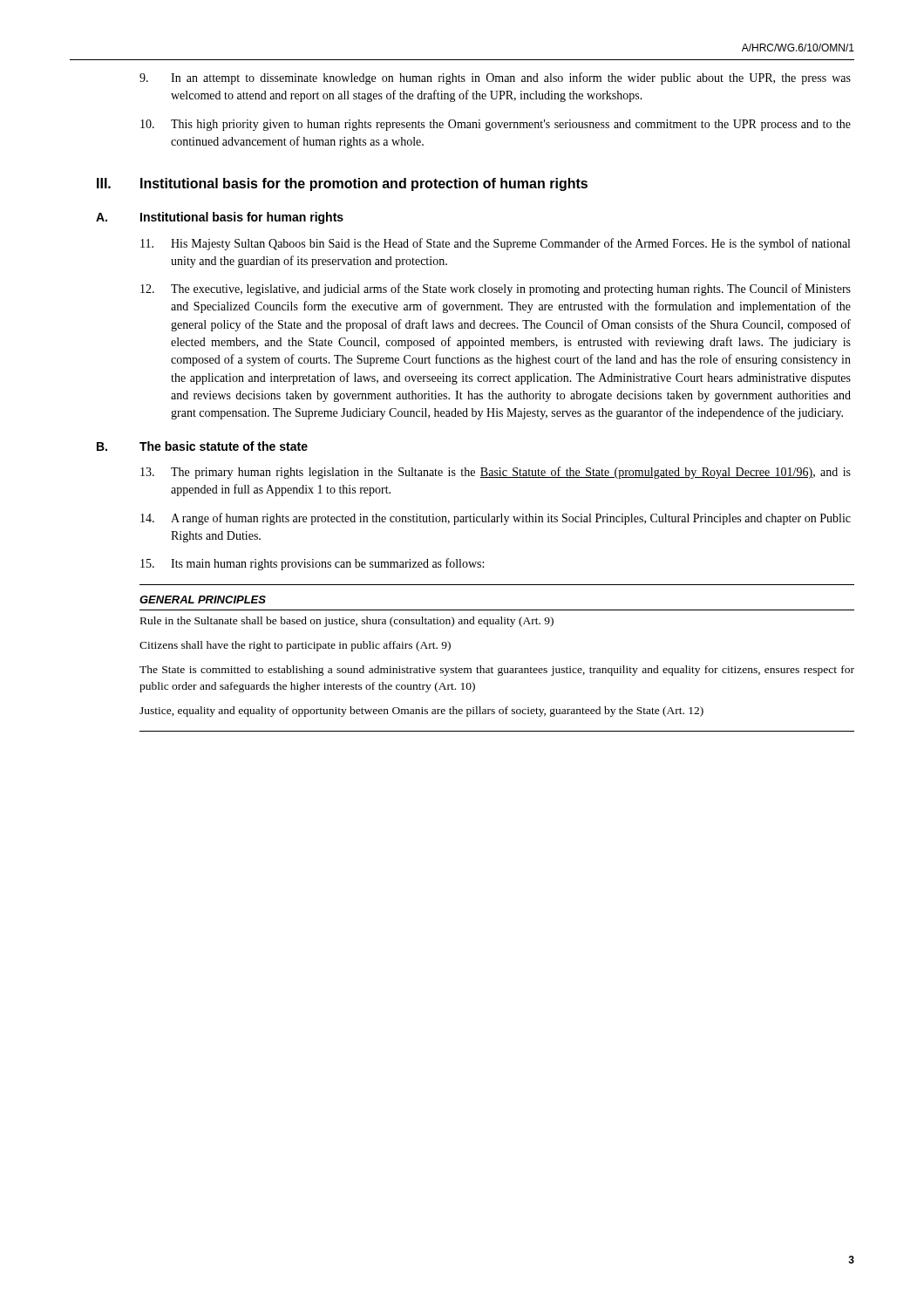Viewport: 924px width, 1308px height.
Task: Select the section header containing "B.The basic statute of the state"
Action: [202, 446]
